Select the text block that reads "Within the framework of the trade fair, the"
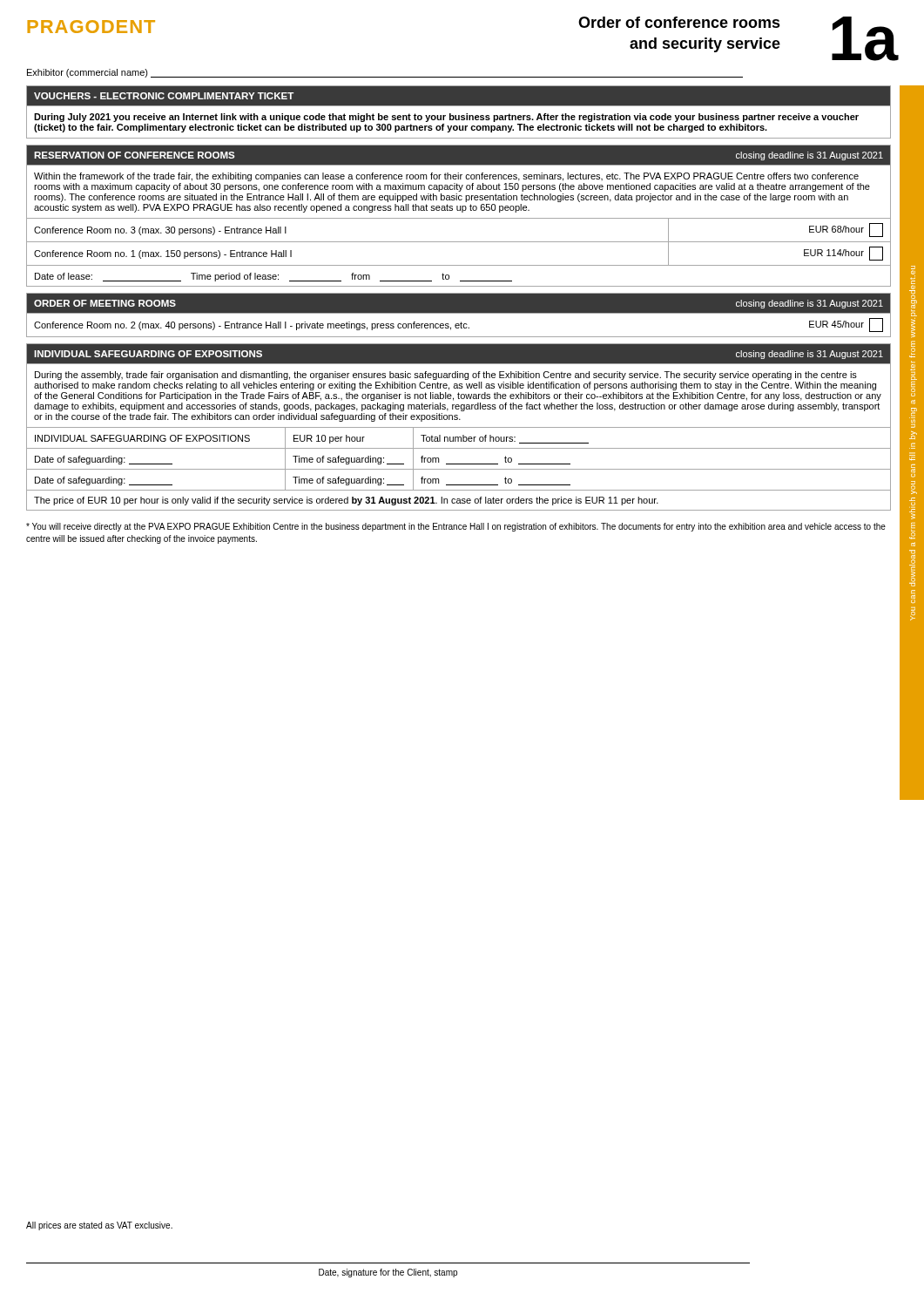The image size is (924, 1307). [x=452, y=192]
